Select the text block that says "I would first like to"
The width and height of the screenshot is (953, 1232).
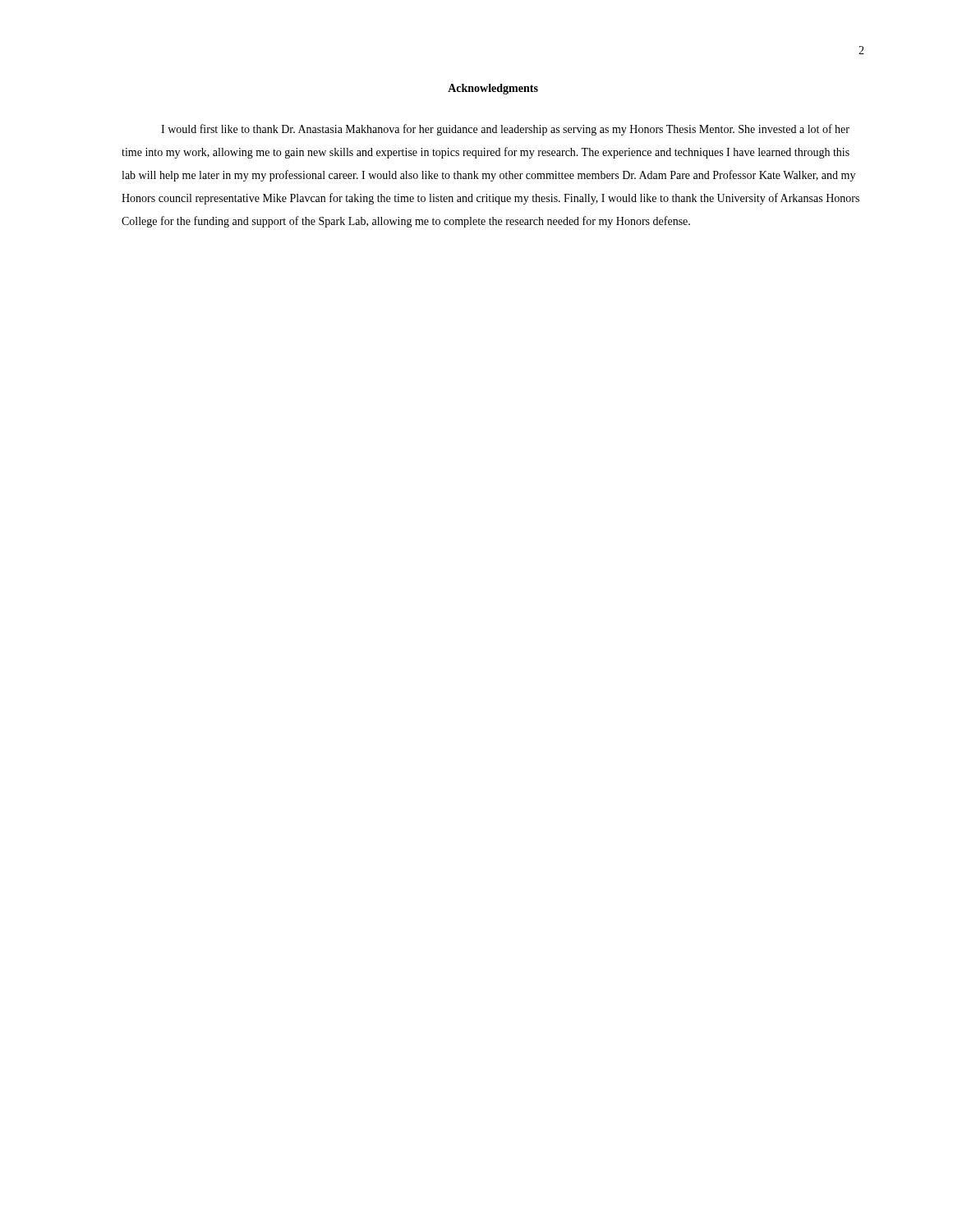(493, 176)
